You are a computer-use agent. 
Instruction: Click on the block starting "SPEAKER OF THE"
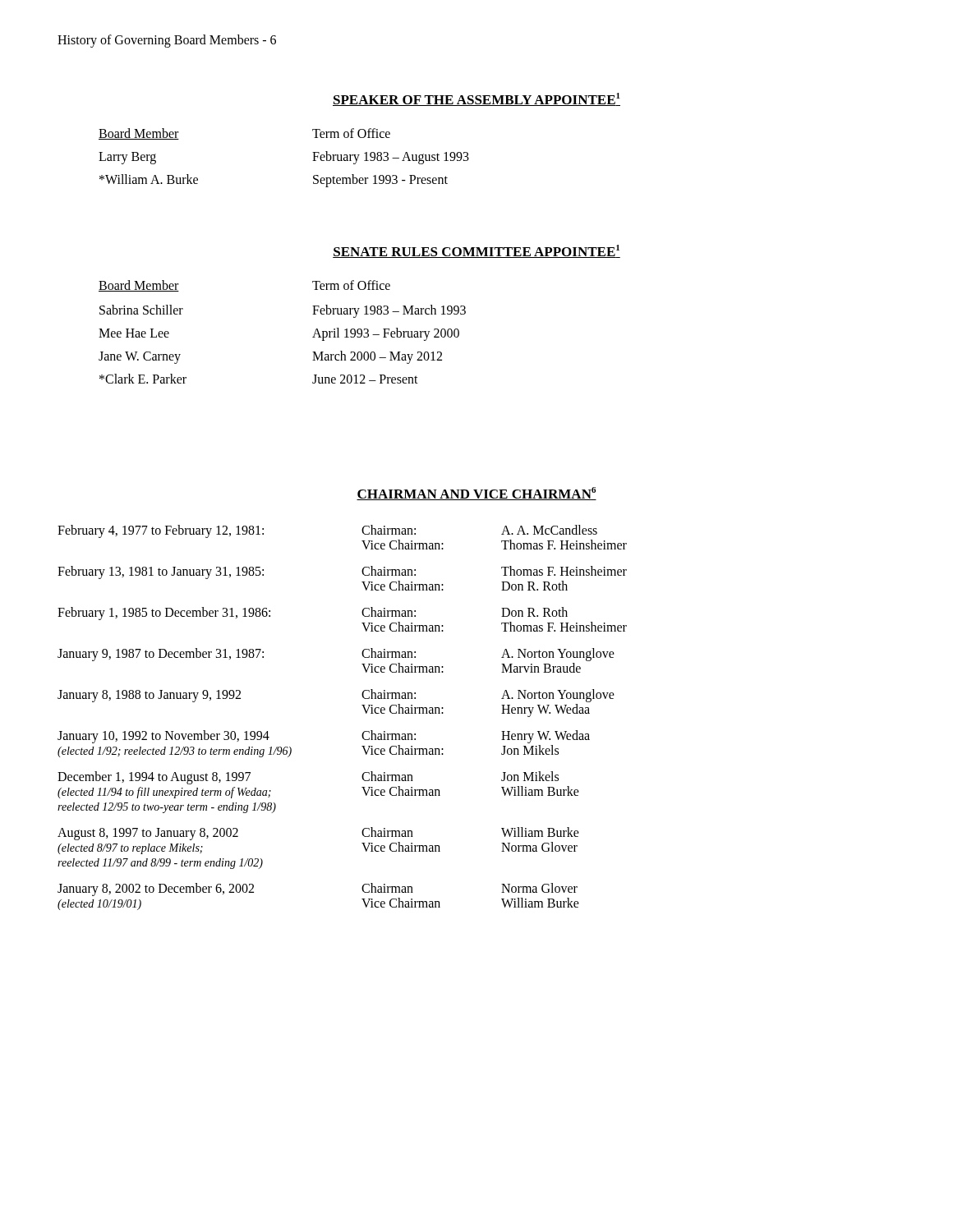(476, 99)
